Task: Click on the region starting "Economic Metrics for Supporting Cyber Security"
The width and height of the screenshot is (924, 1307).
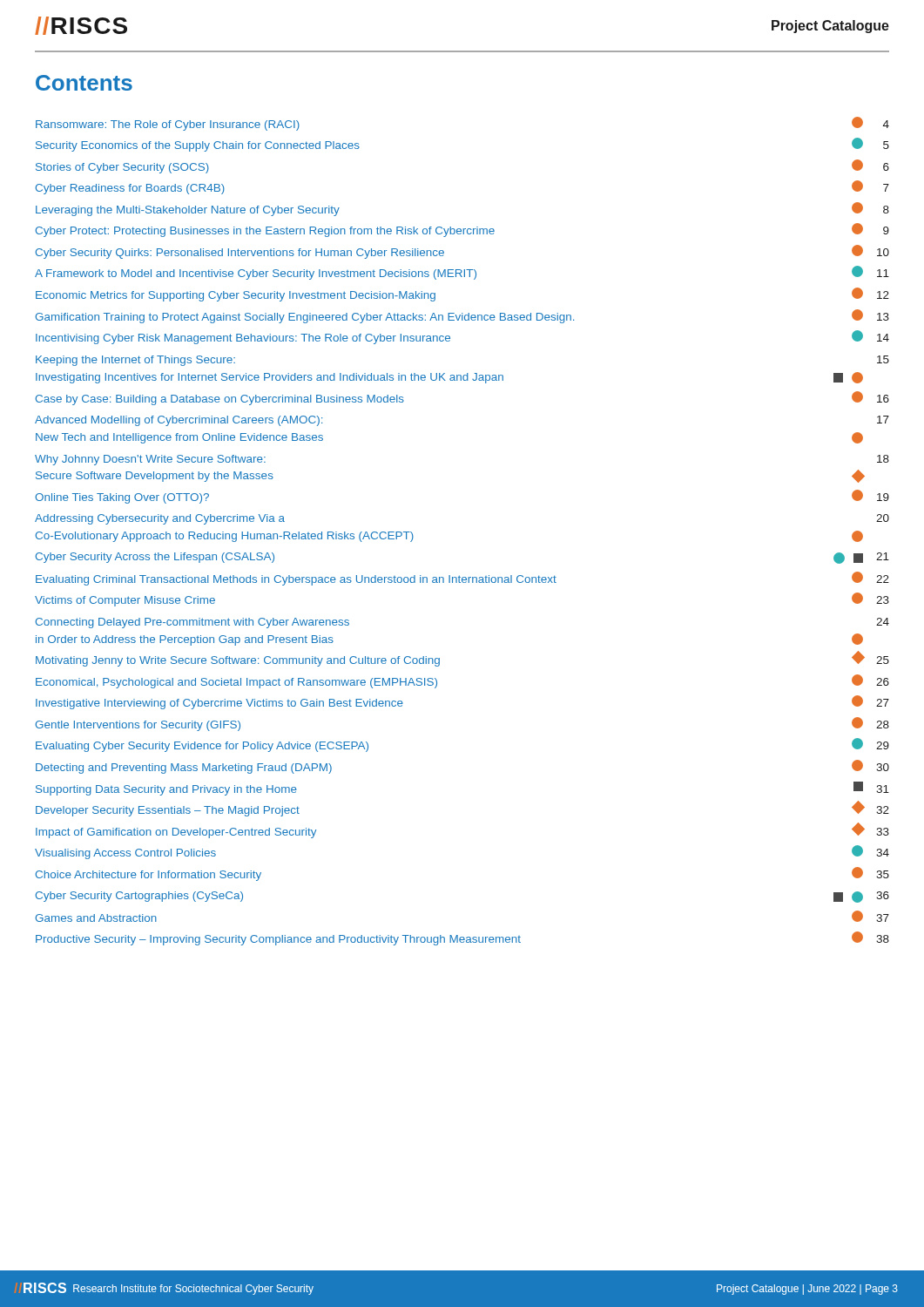Action: (x=237, y=294)
